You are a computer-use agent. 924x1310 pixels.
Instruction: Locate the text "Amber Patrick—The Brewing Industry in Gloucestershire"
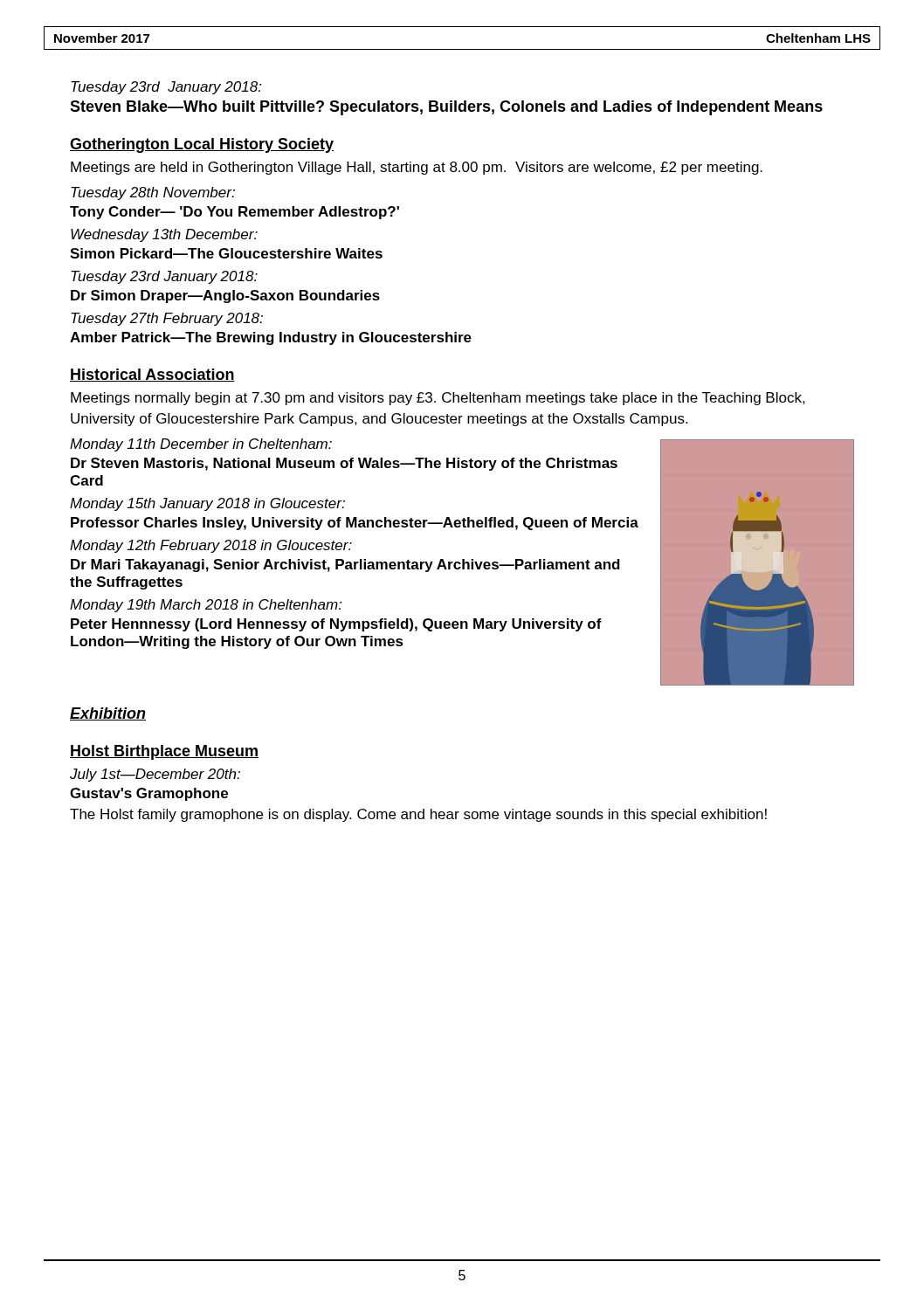tap(271, 337)
